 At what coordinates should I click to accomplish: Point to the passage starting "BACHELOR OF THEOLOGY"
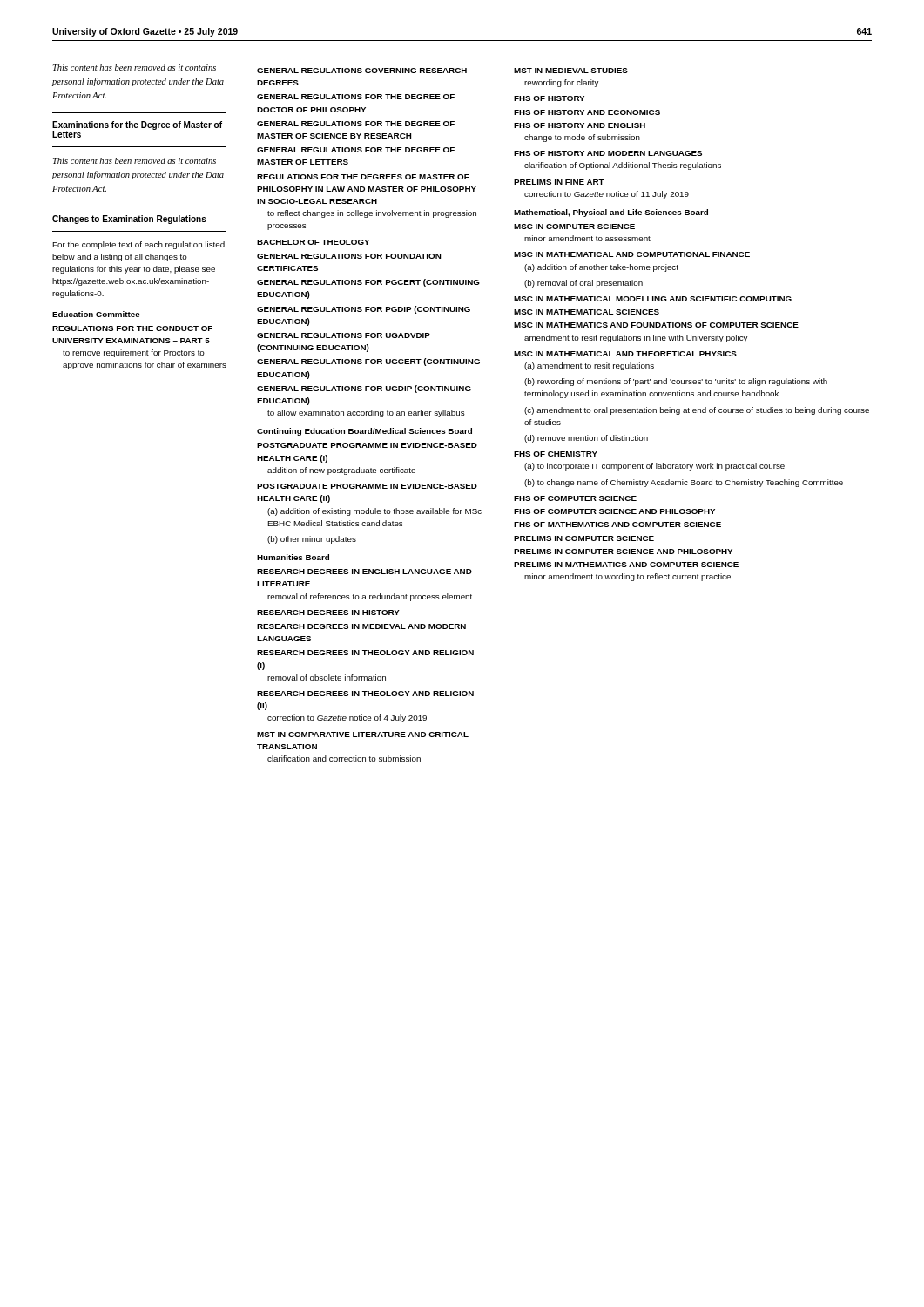(x=313, y=241)
